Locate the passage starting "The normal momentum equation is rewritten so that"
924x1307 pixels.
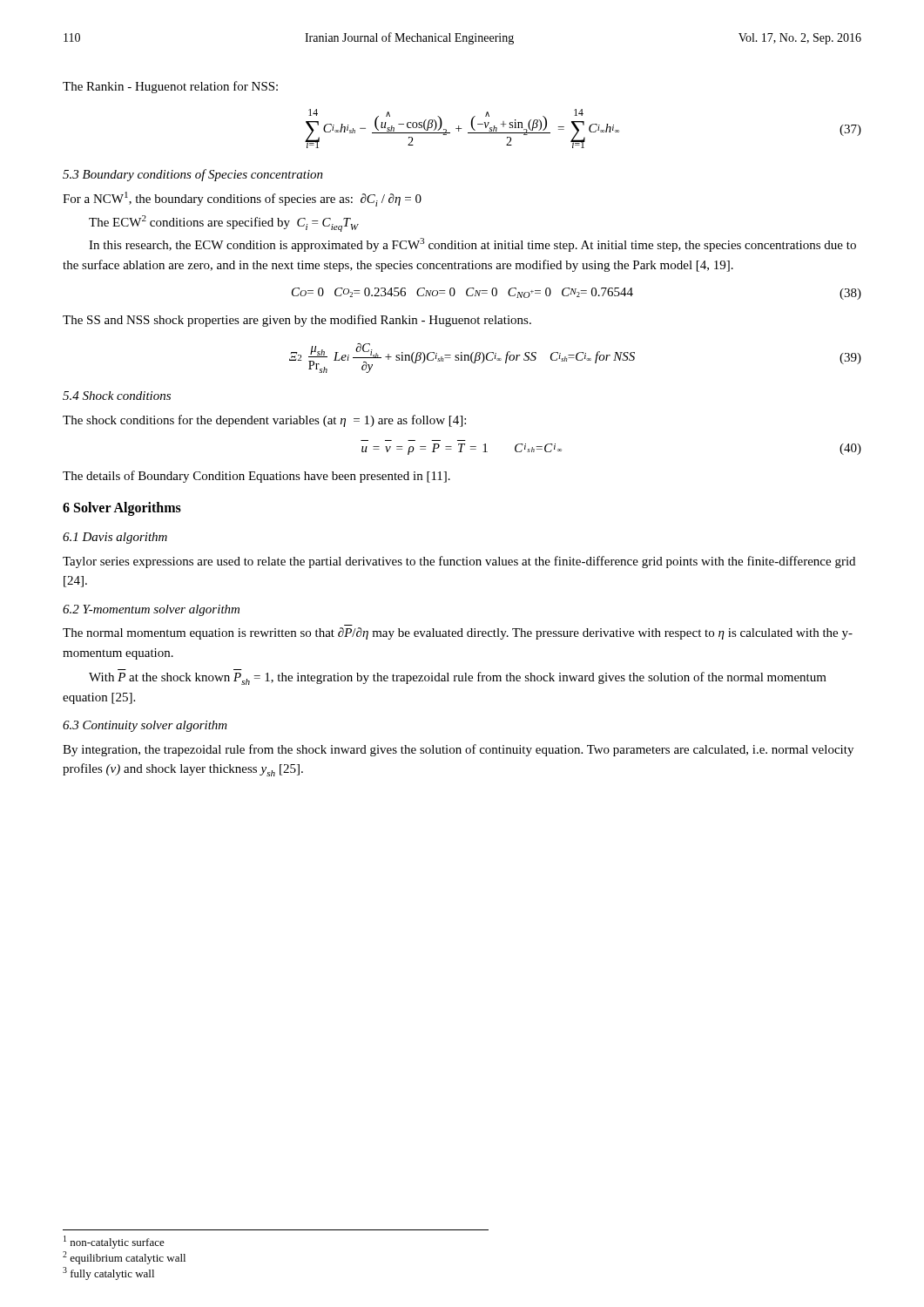click(462, 665)
